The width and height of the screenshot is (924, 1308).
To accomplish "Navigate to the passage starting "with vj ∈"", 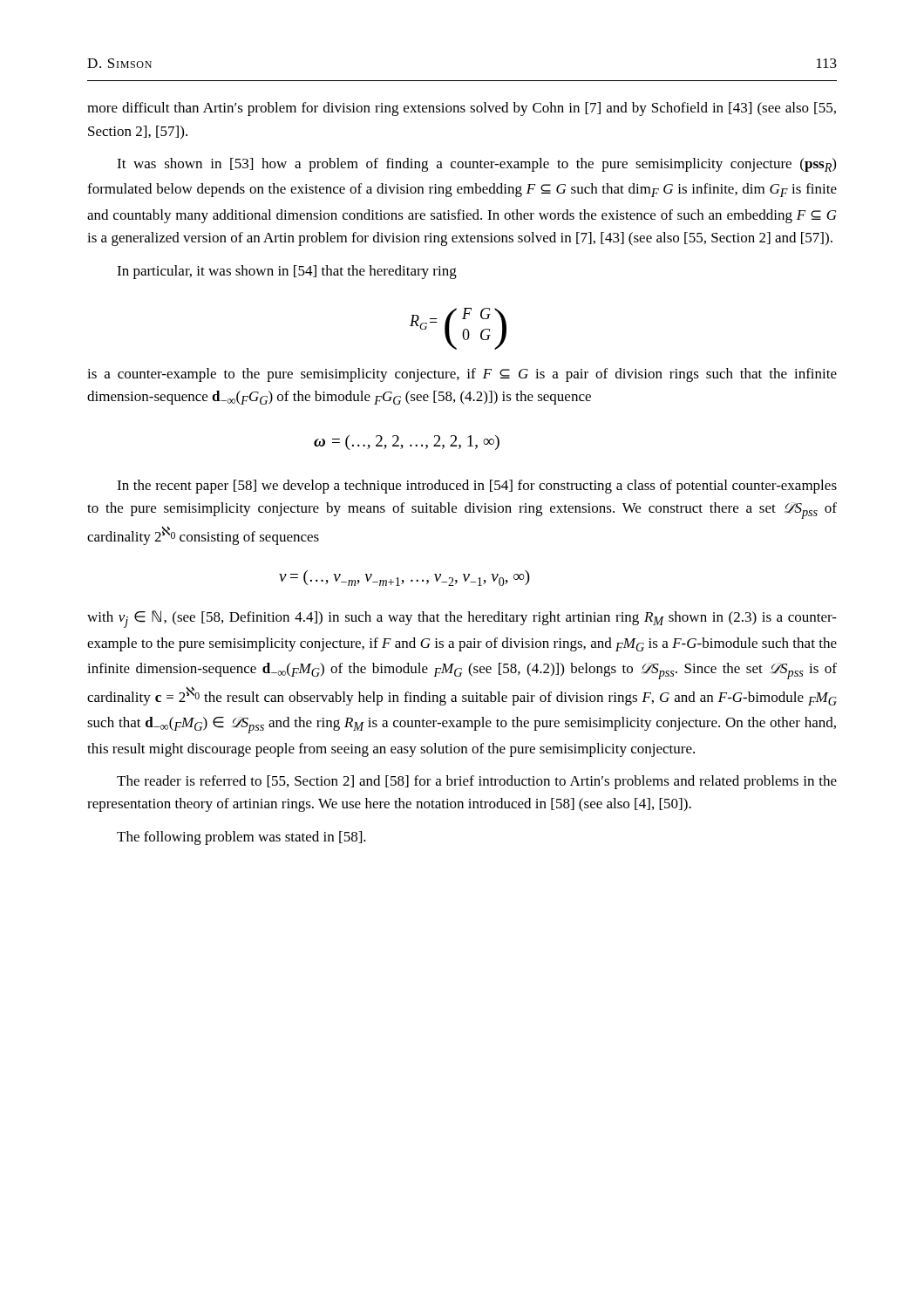I will pyautogui.click(x=462, y=683).
